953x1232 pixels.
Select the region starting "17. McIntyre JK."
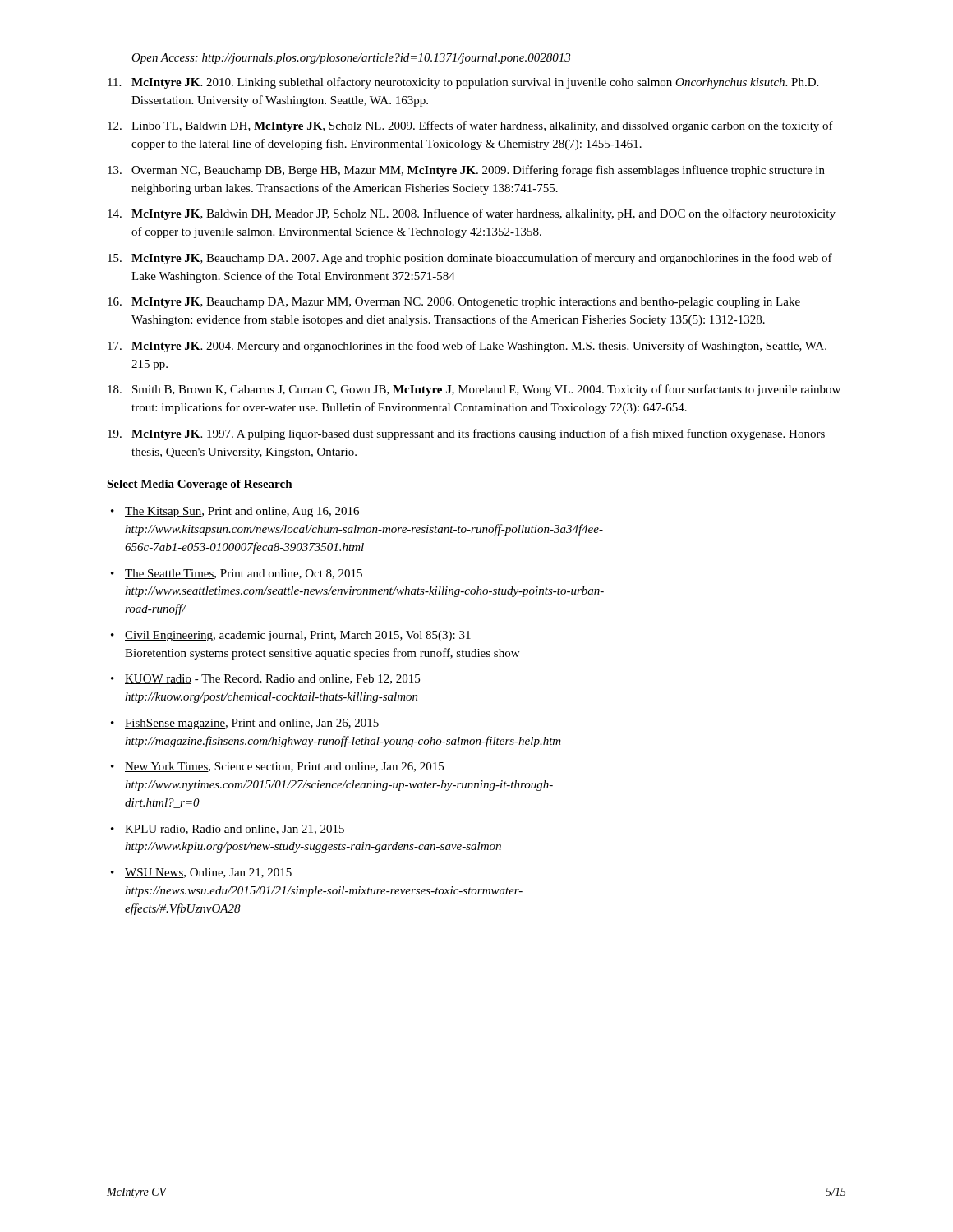pos(467,354)
